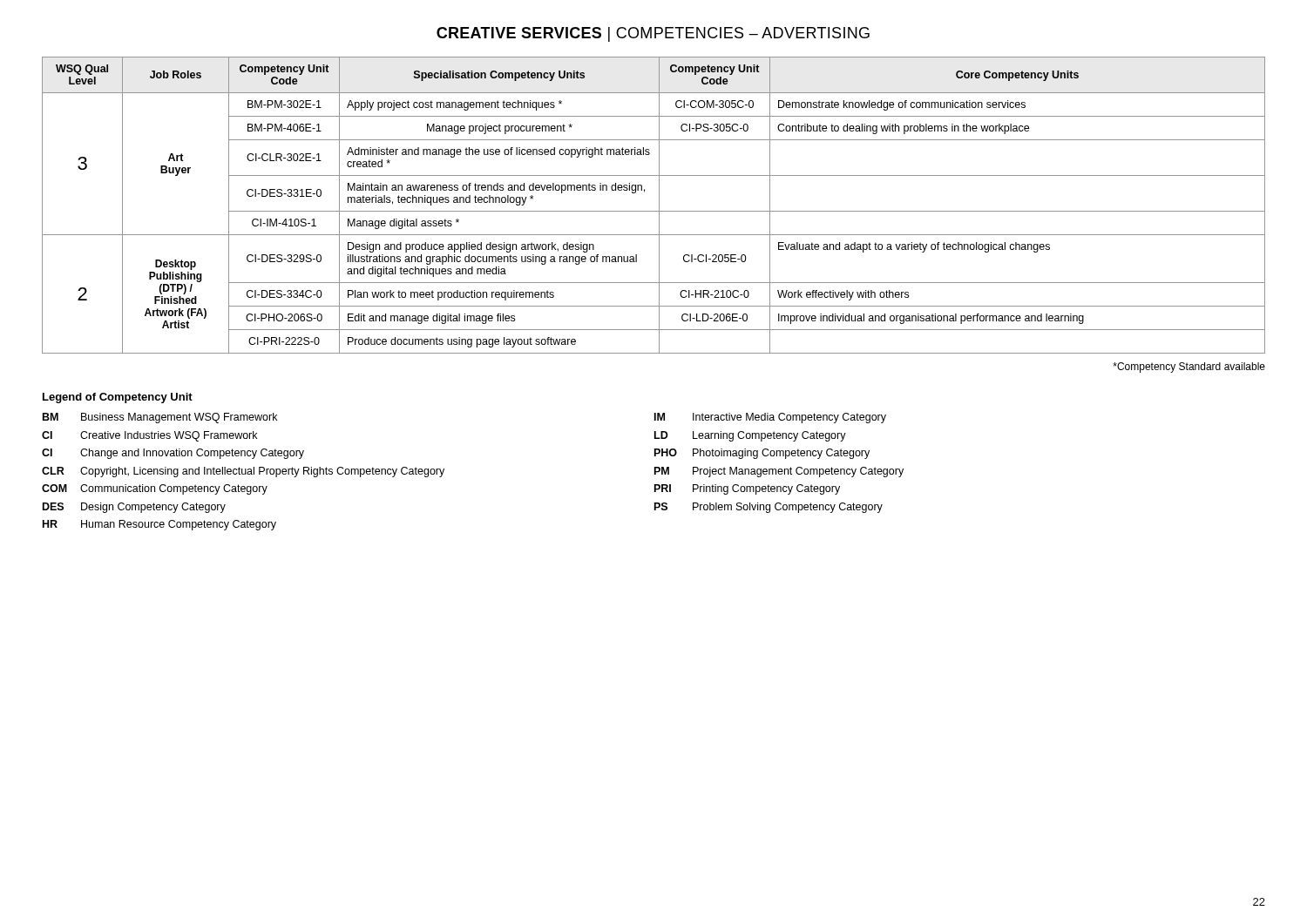Where does it say "IM Interactive Media Competency Category"?
This screenshot has height=924, width=1307.
pyautogui.click(x=770, y=418)
